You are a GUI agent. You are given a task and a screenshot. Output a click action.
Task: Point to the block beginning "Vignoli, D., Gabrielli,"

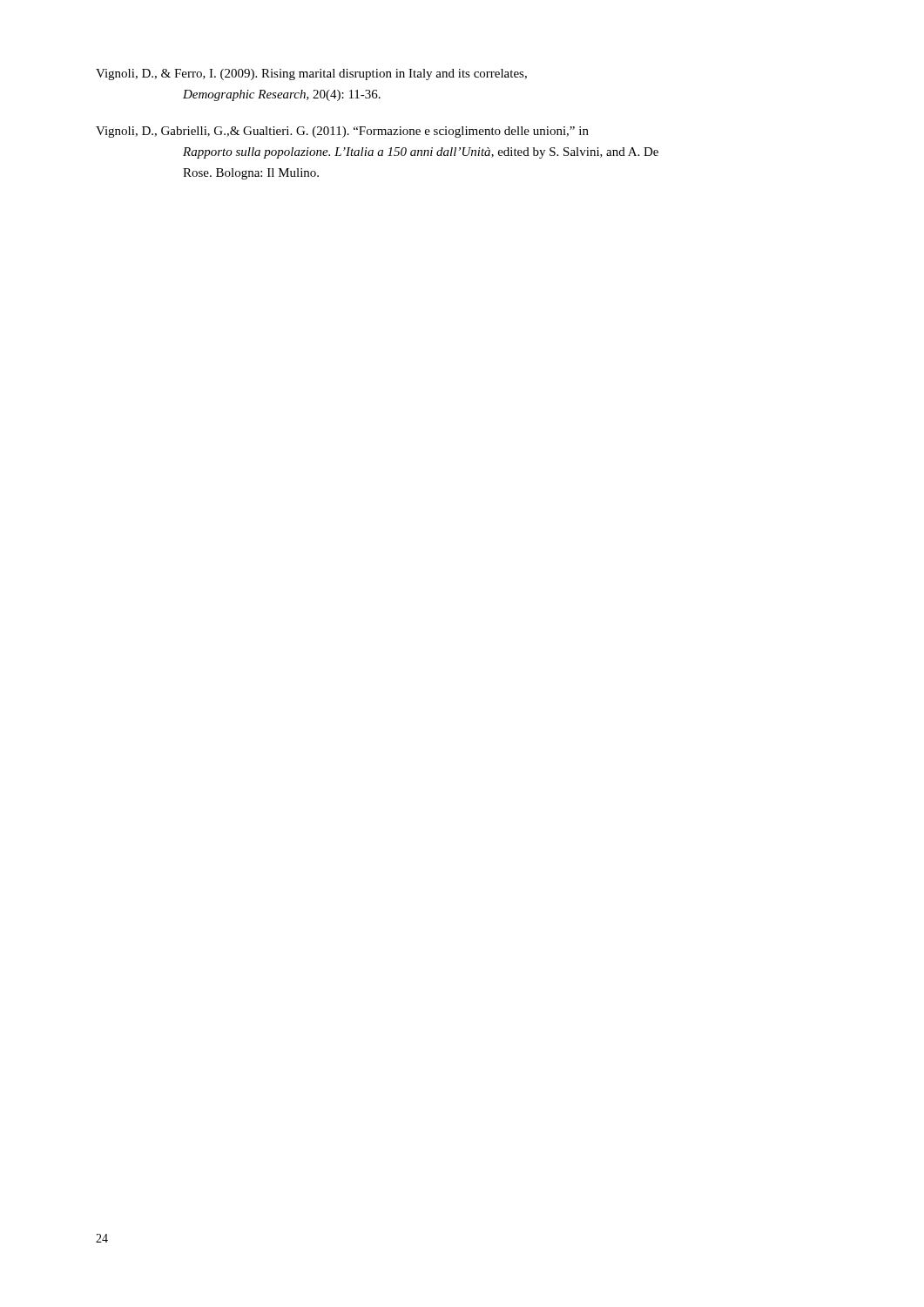click(466, 153)
